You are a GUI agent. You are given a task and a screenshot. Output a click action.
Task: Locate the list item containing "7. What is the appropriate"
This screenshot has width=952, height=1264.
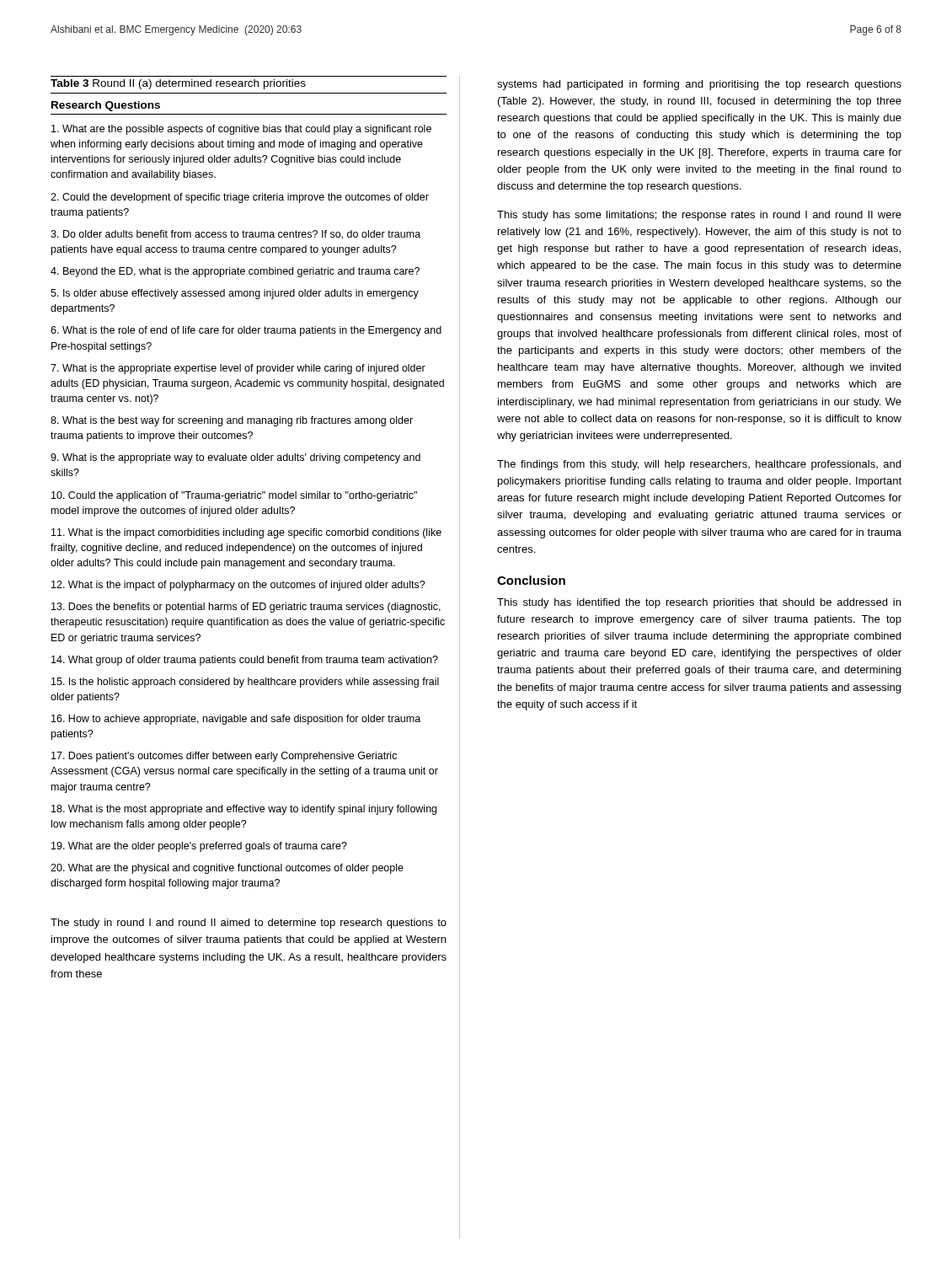pyautogui.click(x=248, y=383)
